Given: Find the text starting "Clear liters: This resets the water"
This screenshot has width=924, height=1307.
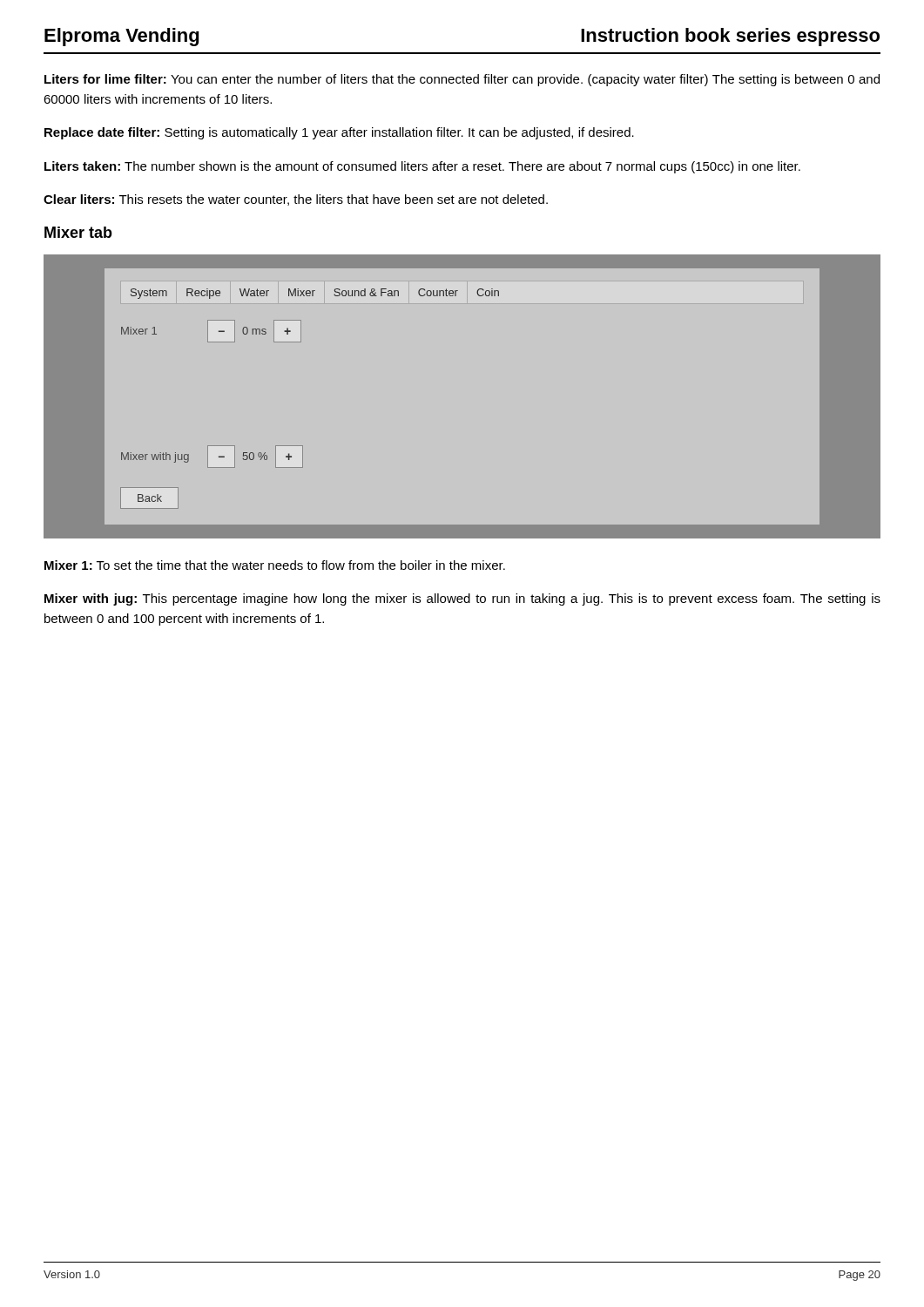Looking at the screenshot, I should (x=296, y=199).
